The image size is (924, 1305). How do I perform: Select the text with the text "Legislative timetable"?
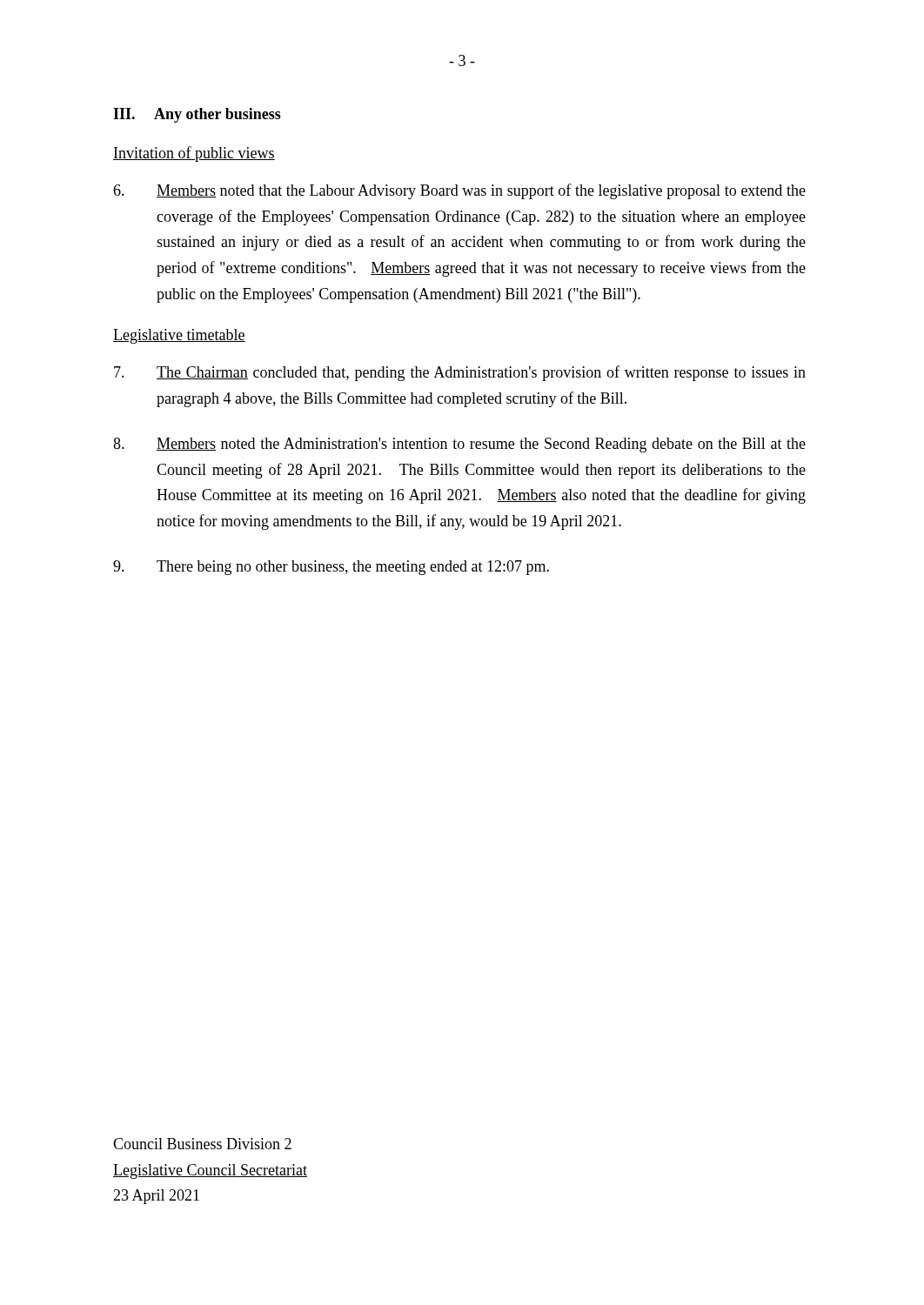(179, 335)
